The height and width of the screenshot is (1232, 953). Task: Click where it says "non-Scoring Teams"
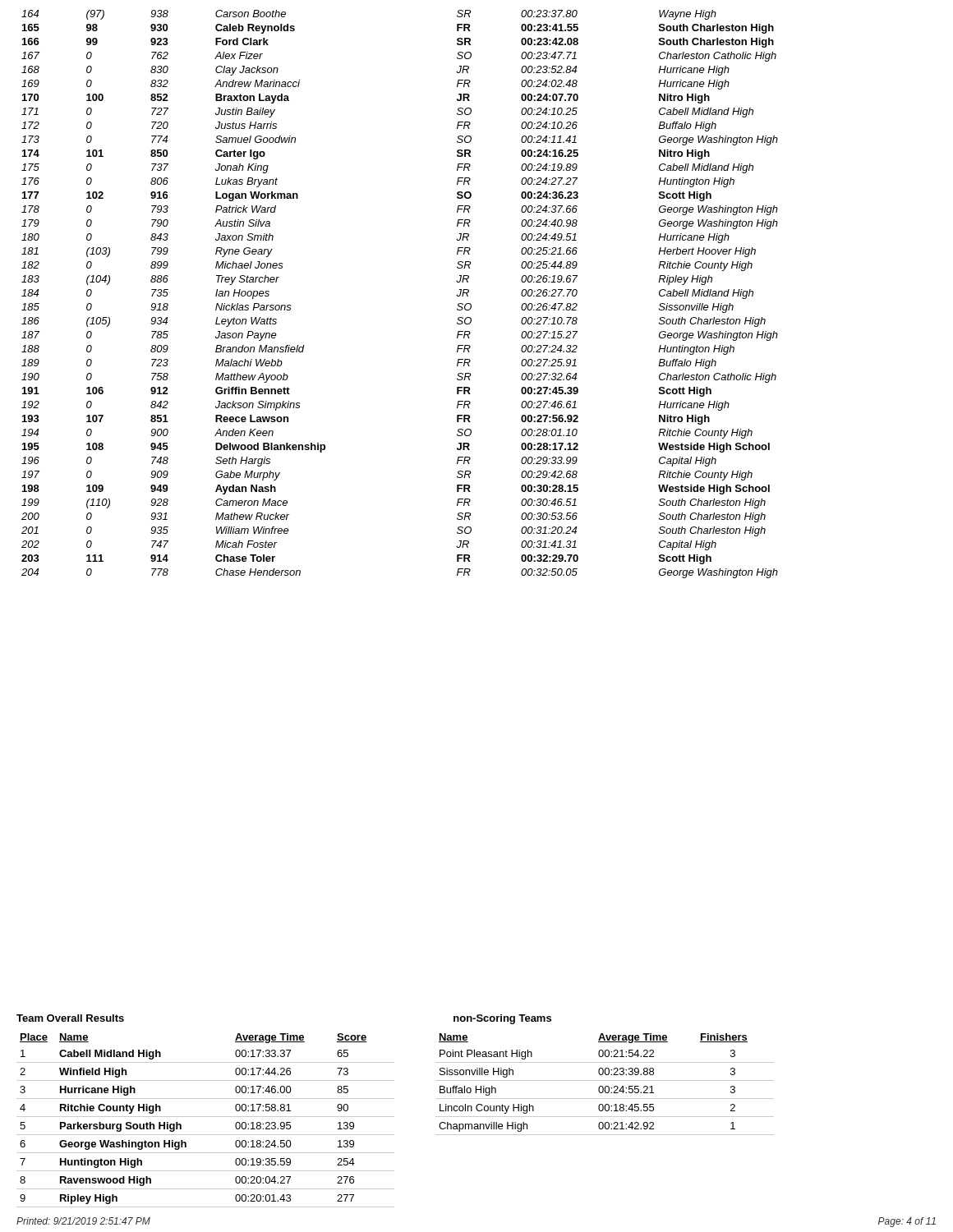pyautogui.click(x=502, y=1018)
